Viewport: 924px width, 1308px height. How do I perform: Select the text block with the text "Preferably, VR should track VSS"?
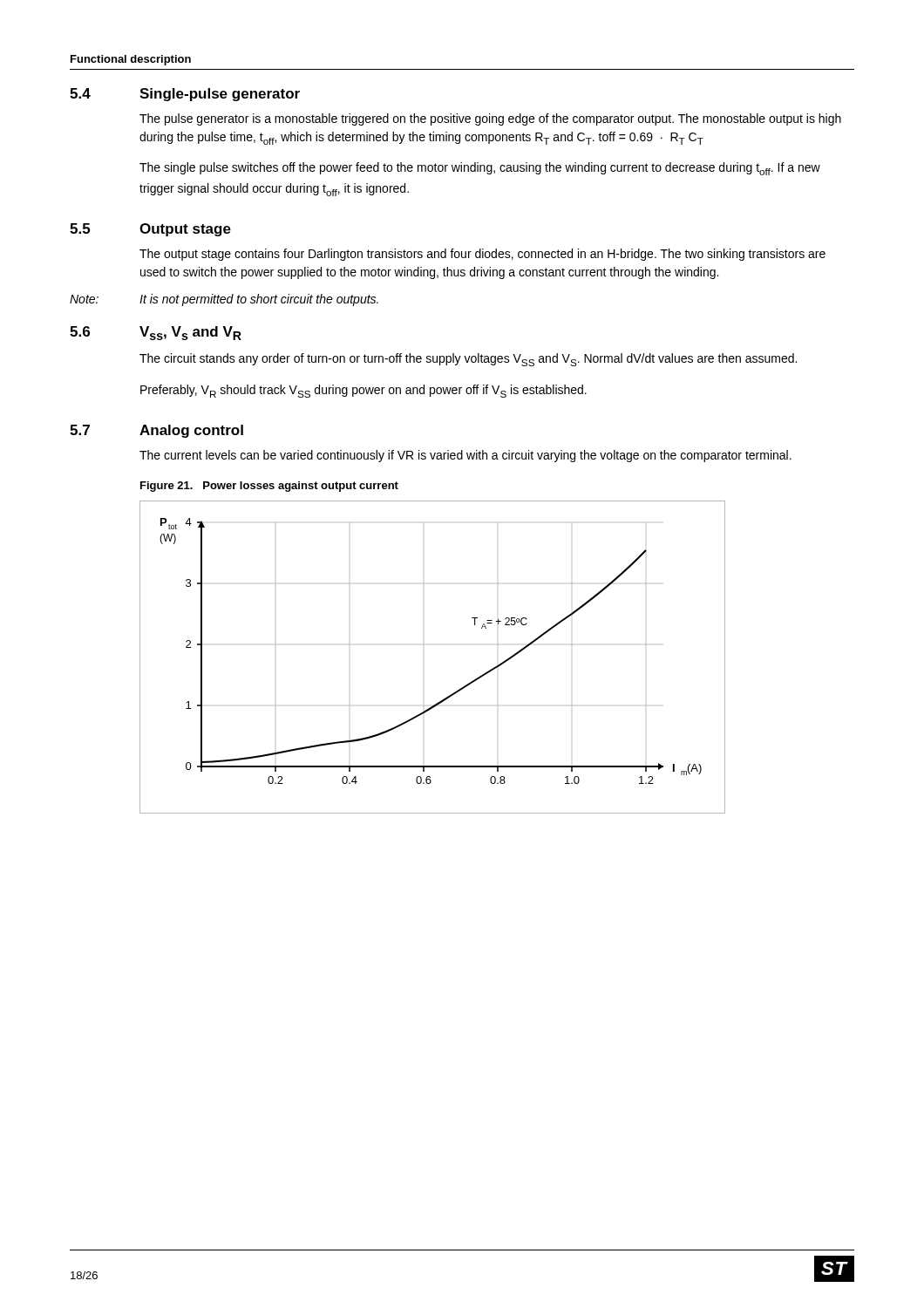tap(363, 391)
